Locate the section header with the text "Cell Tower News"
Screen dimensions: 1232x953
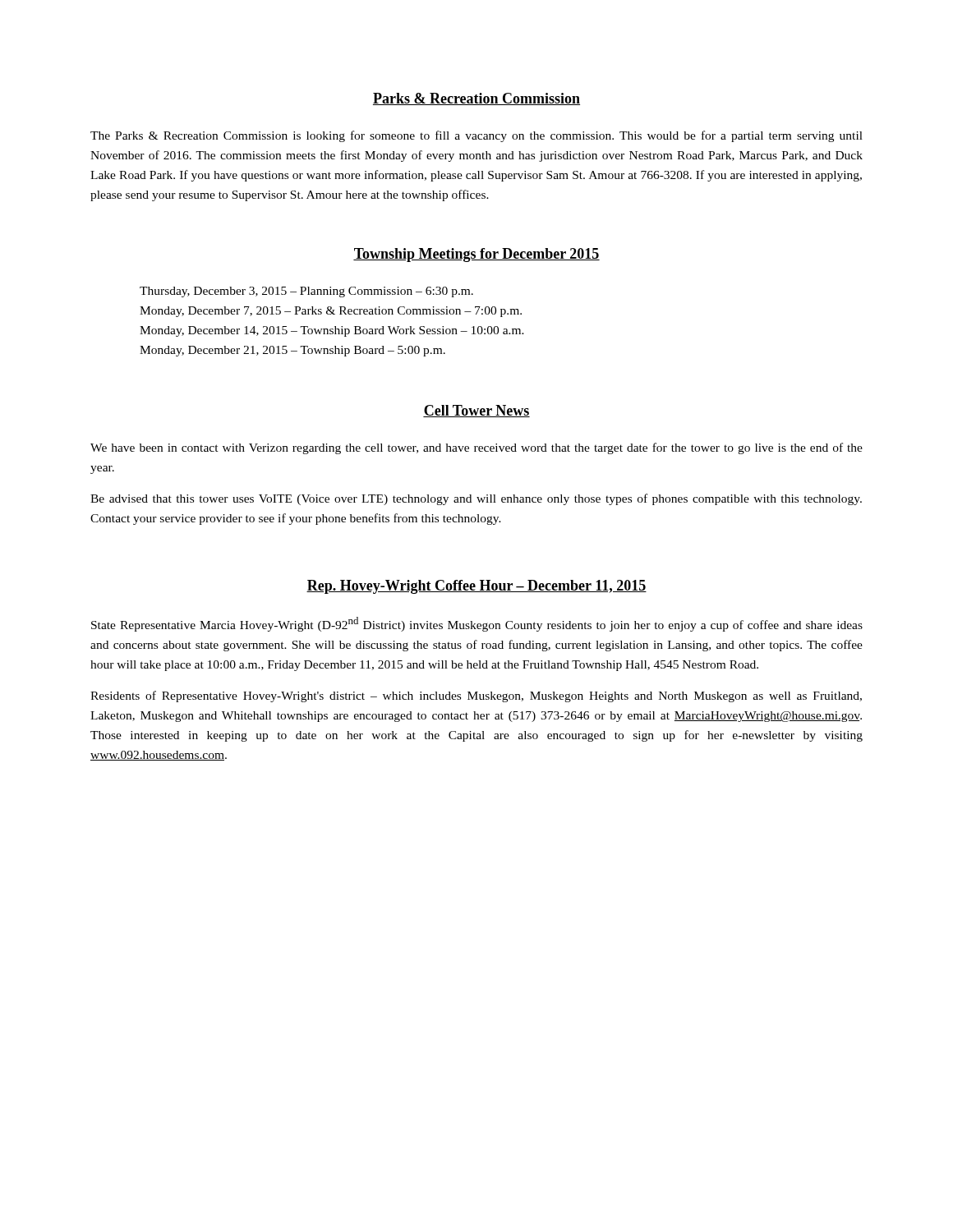click(476, 411)
